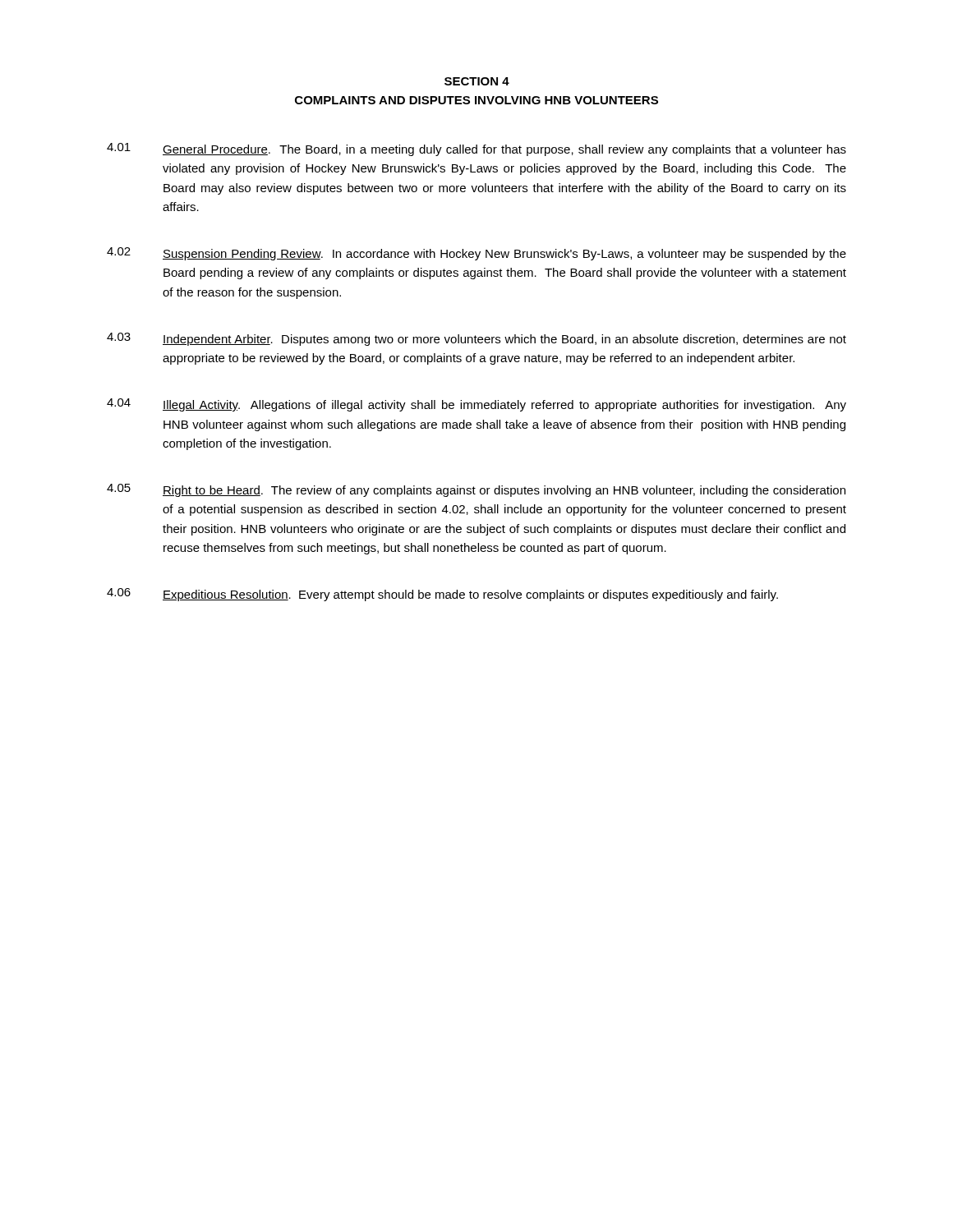
Task: Find the block on this page that starts "4.04 Illegal Activity. Allegations of illegal"
Action: pyautogui.click(x=476, y=424)
